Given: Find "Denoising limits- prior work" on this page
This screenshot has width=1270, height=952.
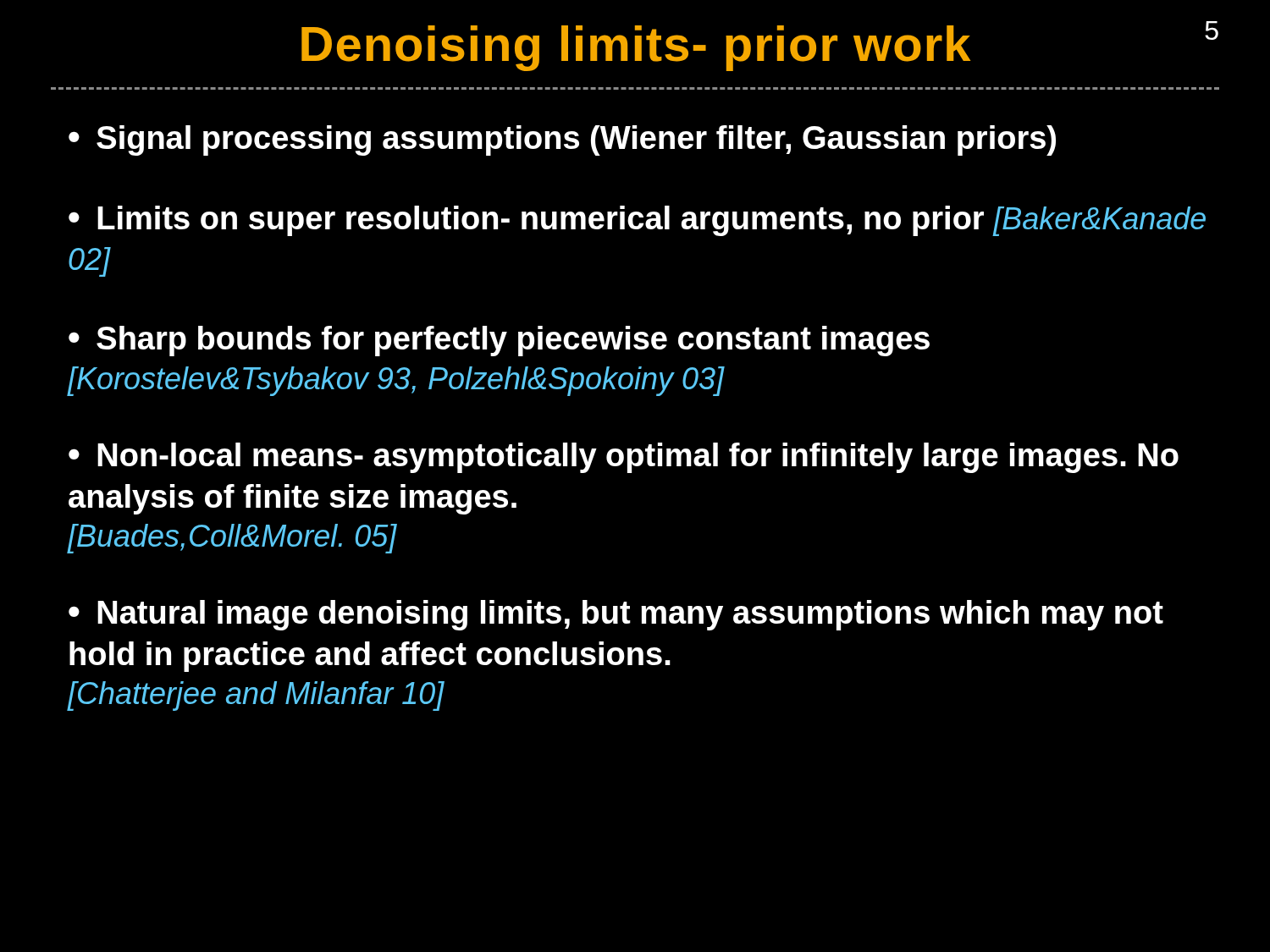Looking at the screenshot, I should 635,44.
